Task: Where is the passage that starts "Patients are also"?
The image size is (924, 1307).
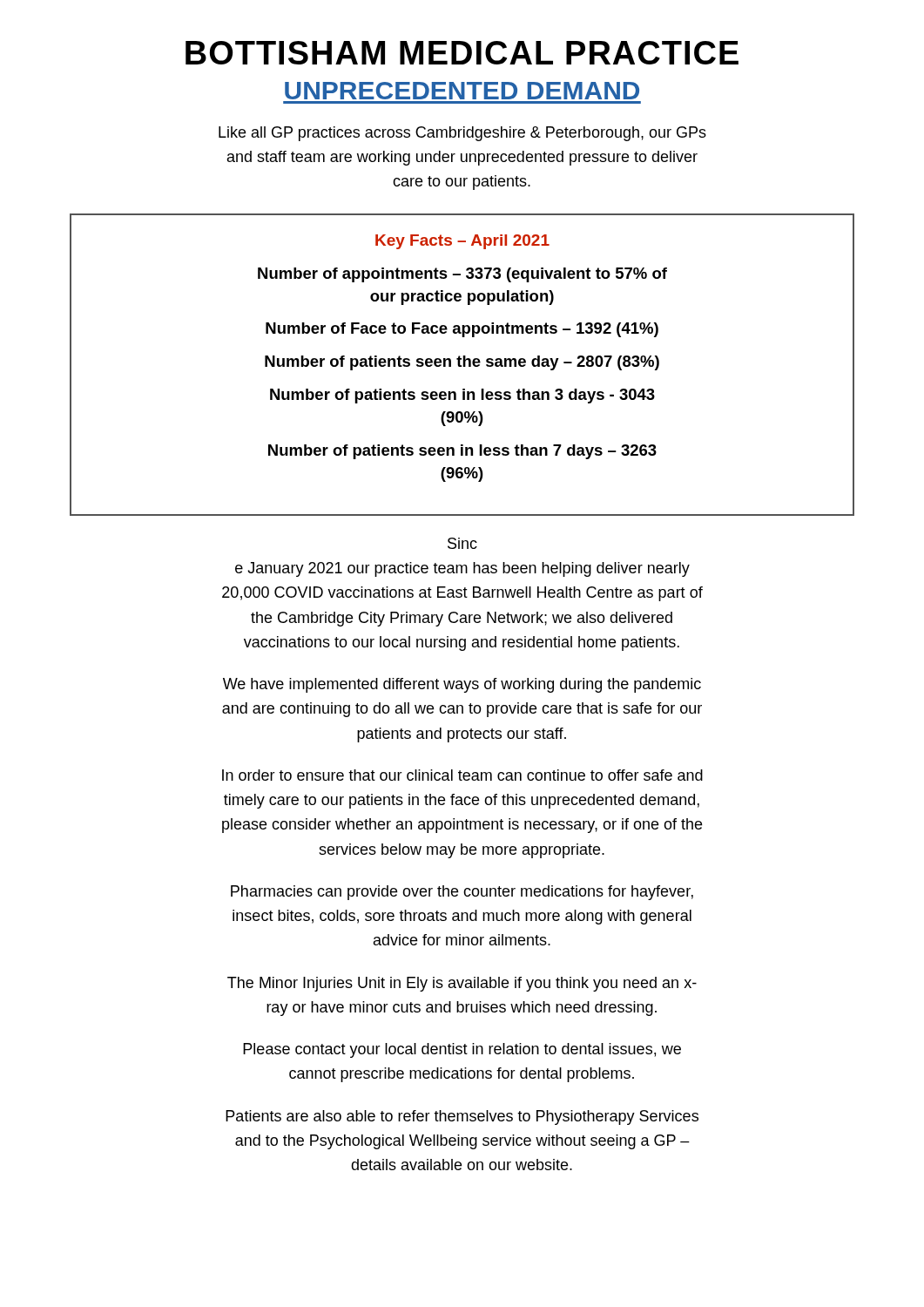Action: coord(462,1140)
